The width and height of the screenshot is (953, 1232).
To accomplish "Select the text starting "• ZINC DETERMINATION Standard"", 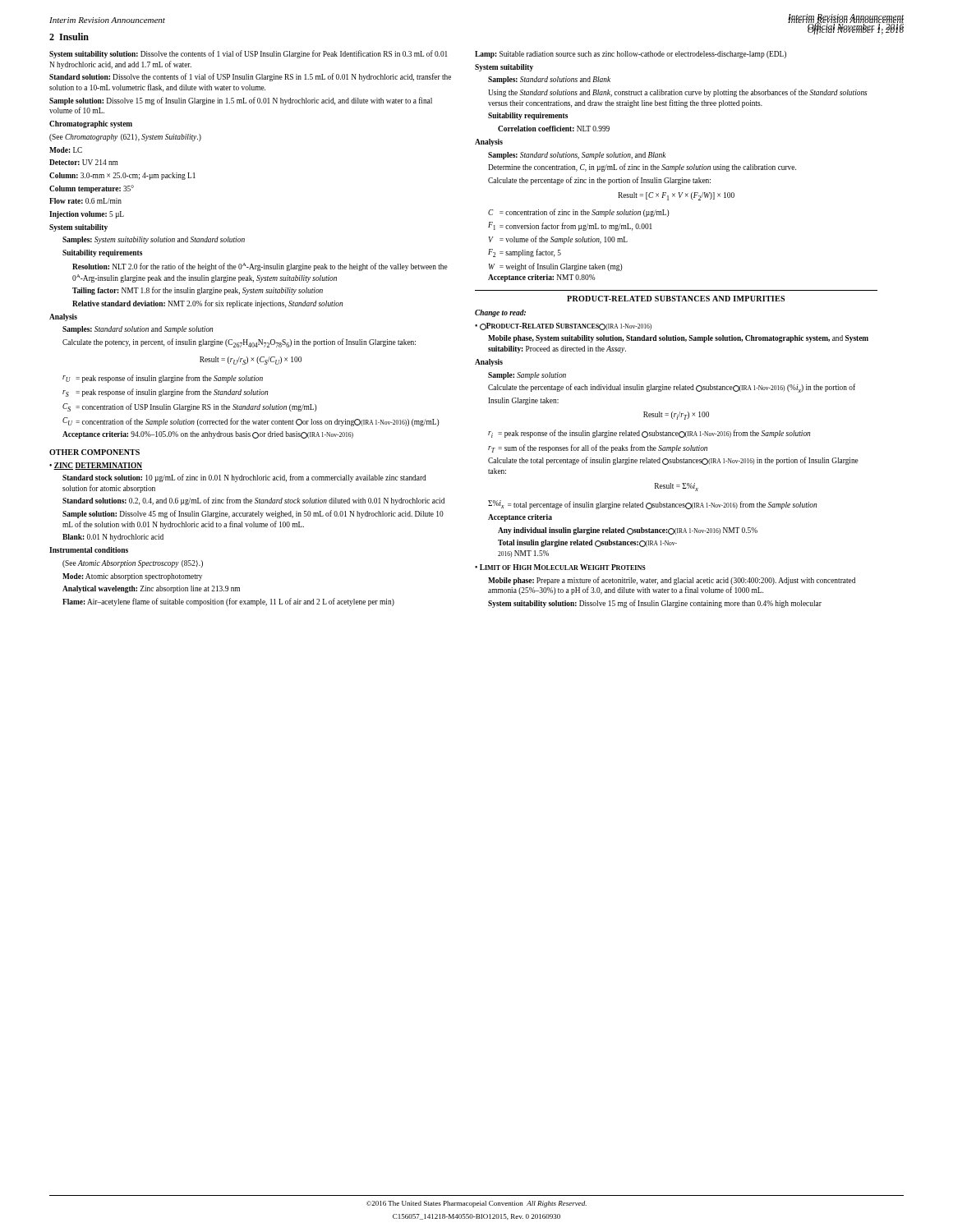I will [251, 502].
